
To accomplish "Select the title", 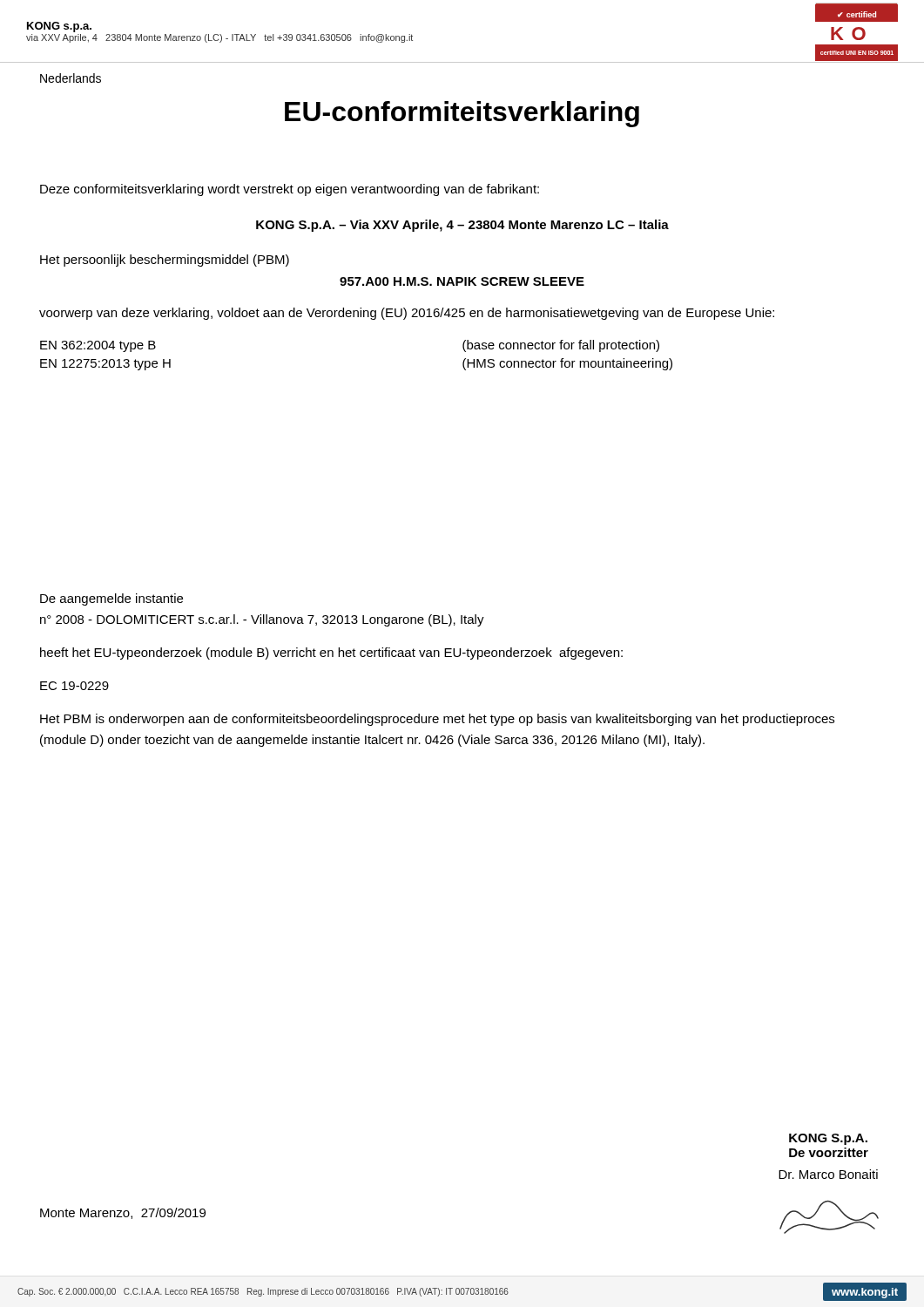I will pyautogui.click(x=462, y=111).
